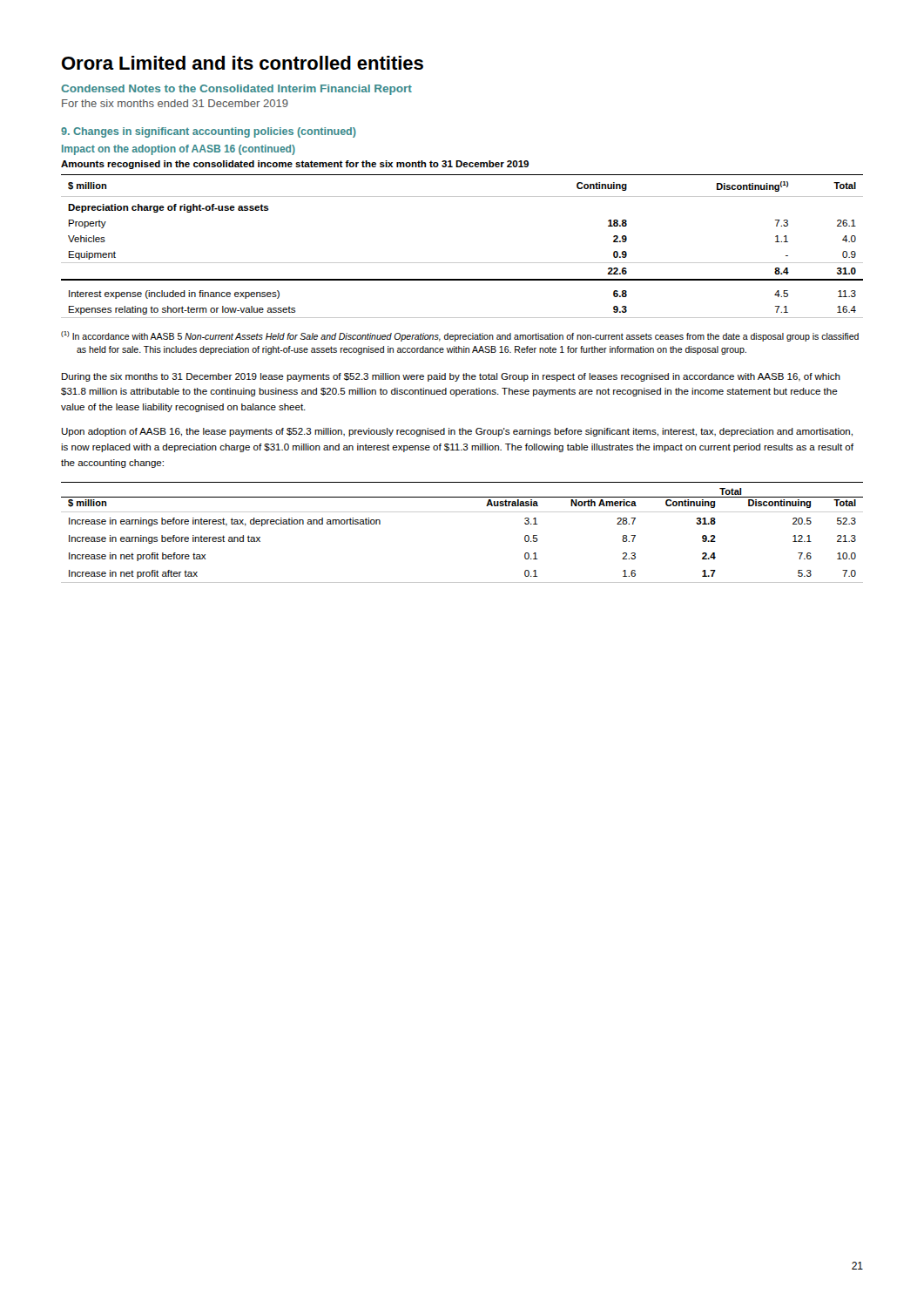This screenshot has width=924, height=1307.
Task: Where is the passage that starts "(1) In accordance with AASB 5 Non-current"?
Action: pyautogui.click(x=460, y=342)
